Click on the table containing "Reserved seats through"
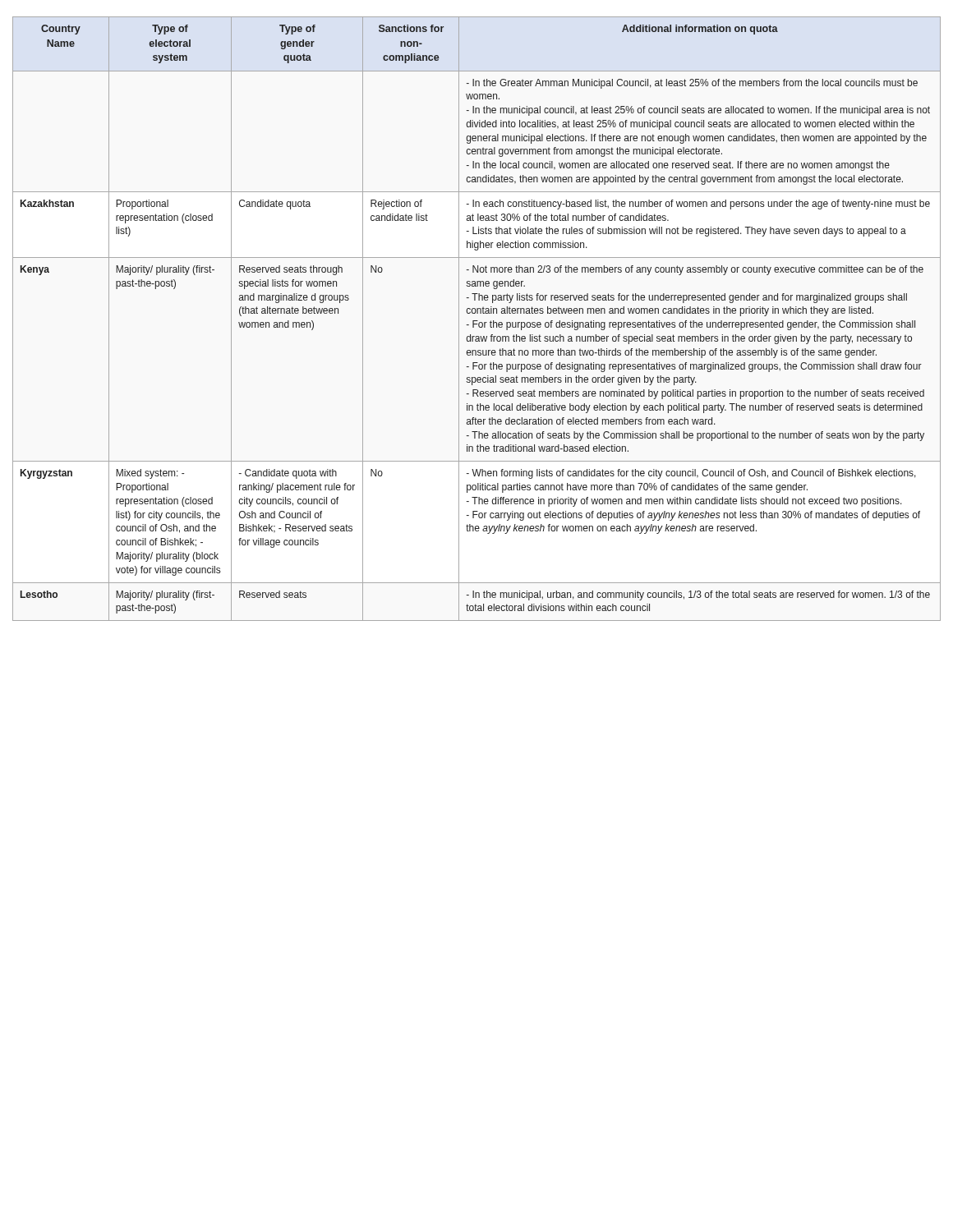This screenshot has height=1232, width=953. (x=476, y=319)
